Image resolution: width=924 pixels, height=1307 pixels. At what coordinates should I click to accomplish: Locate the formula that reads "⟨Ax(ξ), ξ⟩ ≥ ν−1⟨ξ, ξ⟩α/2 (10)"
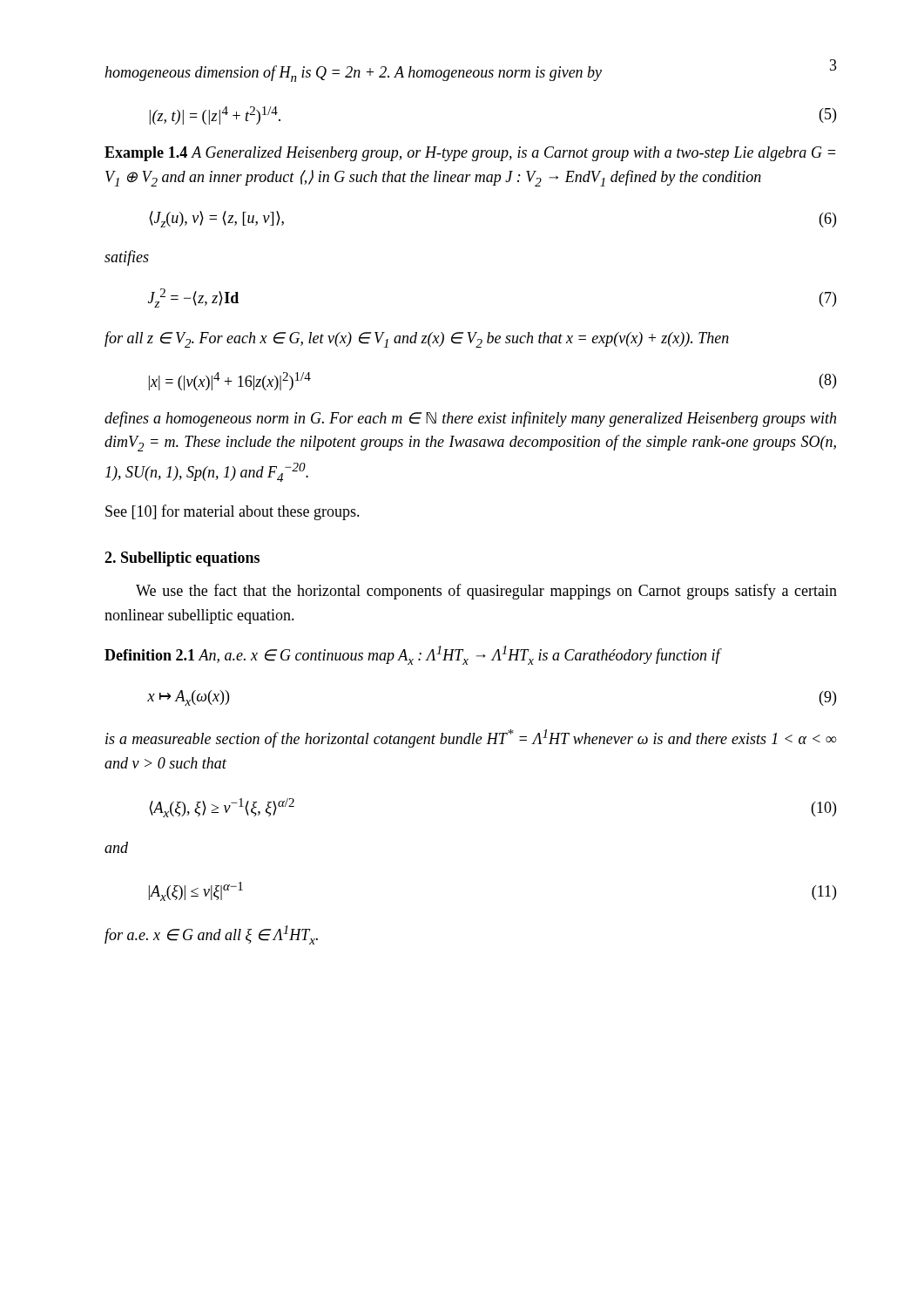pos(215,806)
